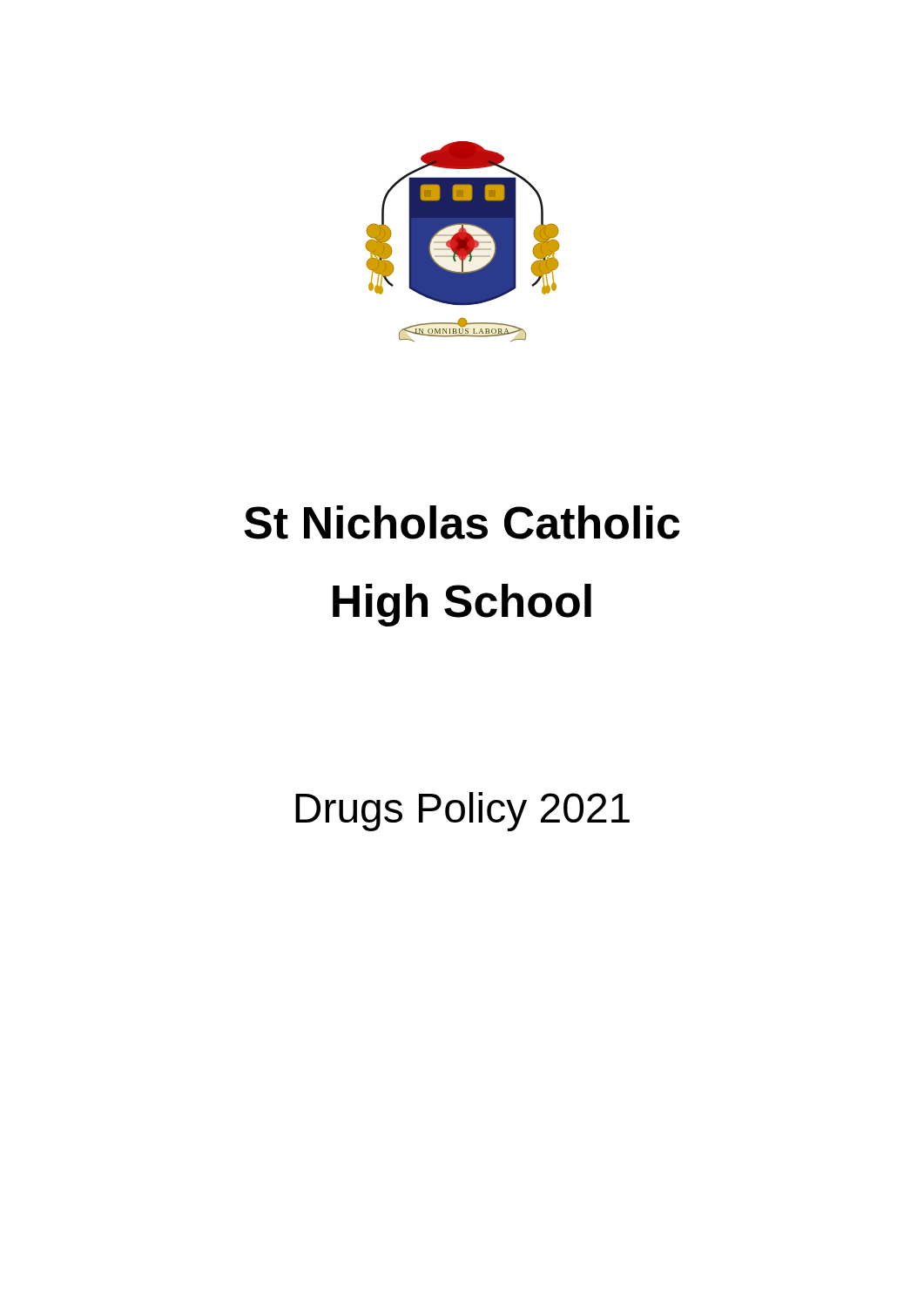
Task: Find the title that reads "Drugs Policy 2021"
Action: click(x=462, y=808)
